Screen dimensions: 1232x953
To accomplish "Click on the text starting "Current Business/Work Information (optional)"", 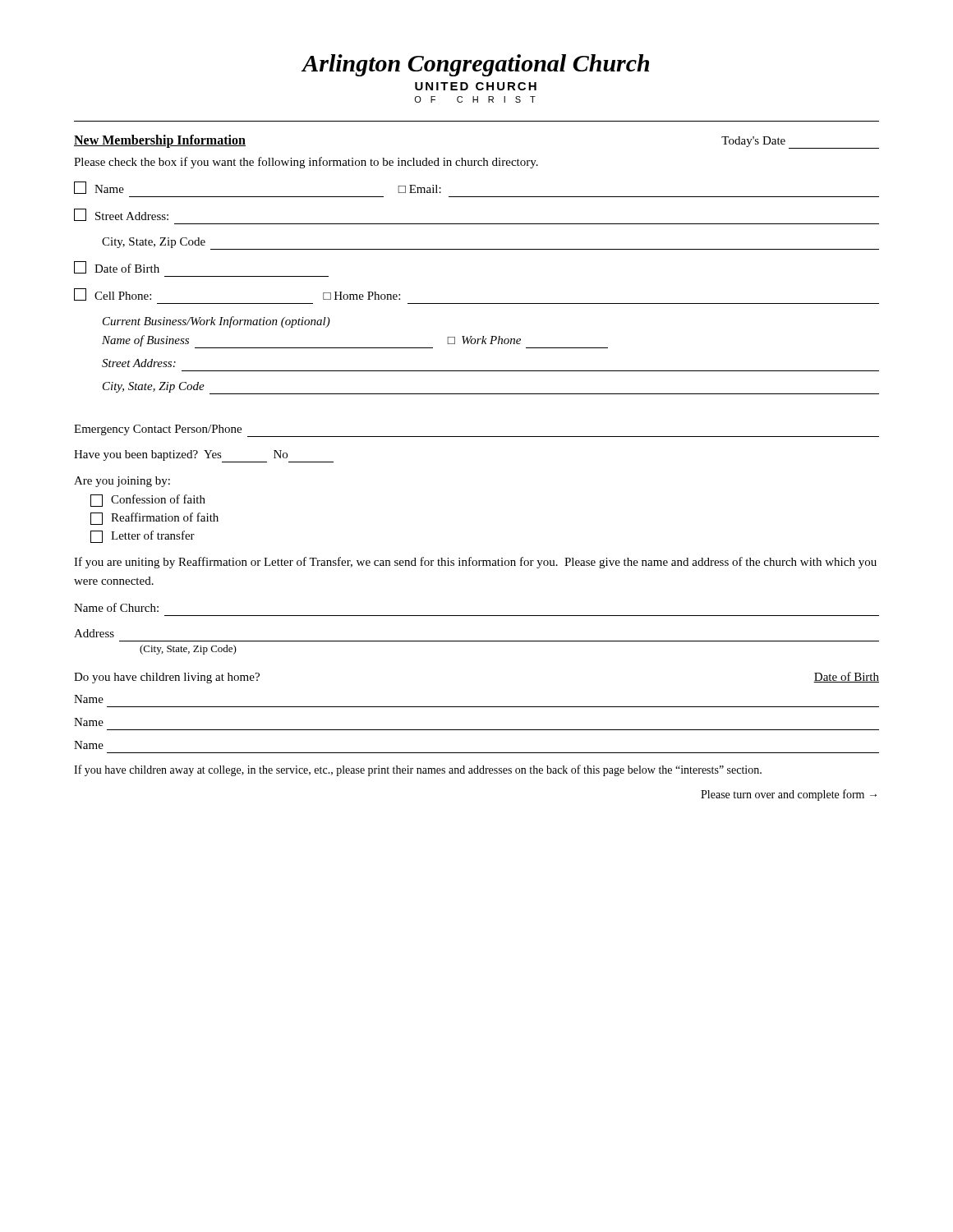I will [x=490, y=355].
